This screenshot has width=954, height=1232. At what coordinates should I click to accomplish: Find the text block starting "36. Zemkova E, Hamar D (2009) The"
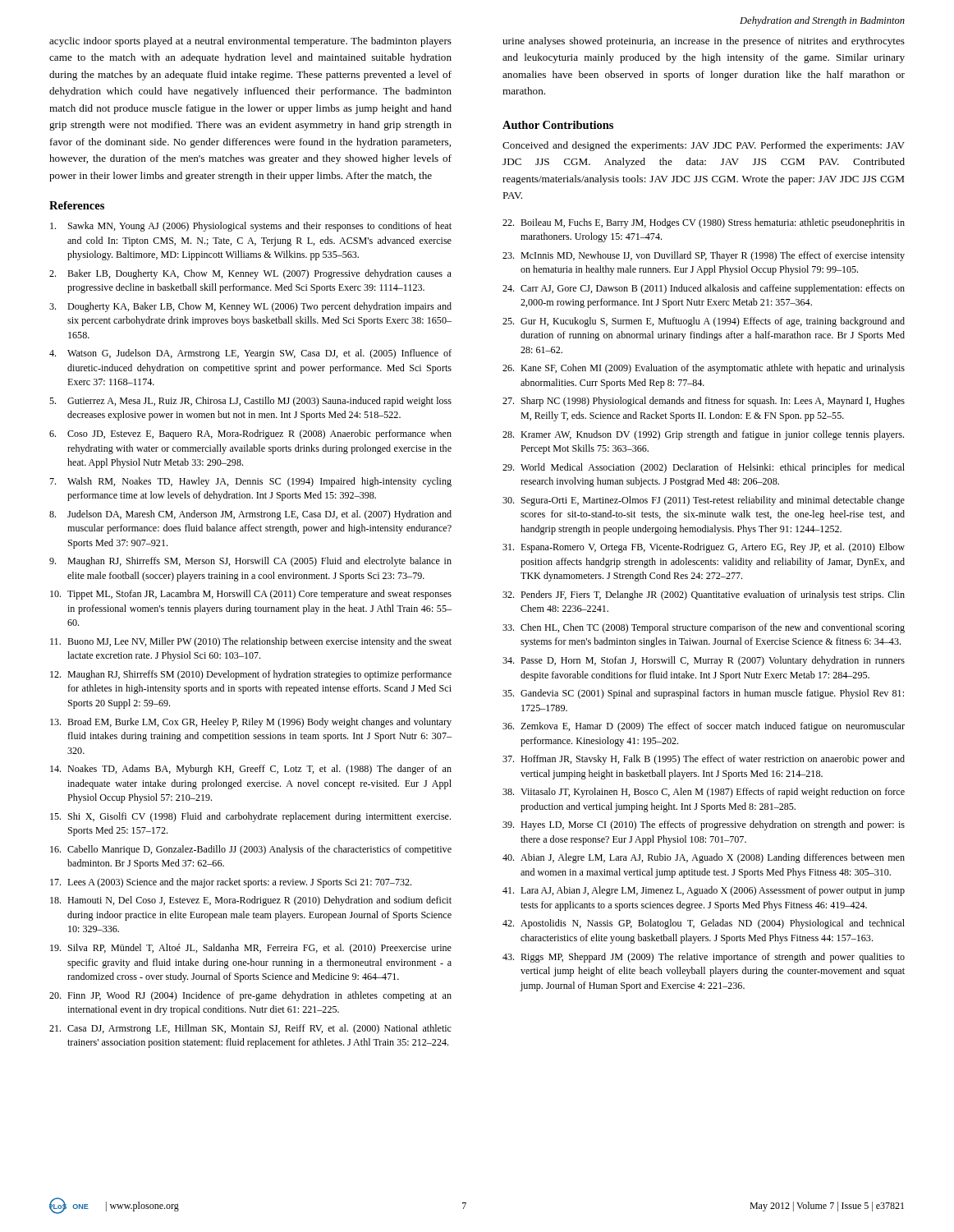click(704, 734)
